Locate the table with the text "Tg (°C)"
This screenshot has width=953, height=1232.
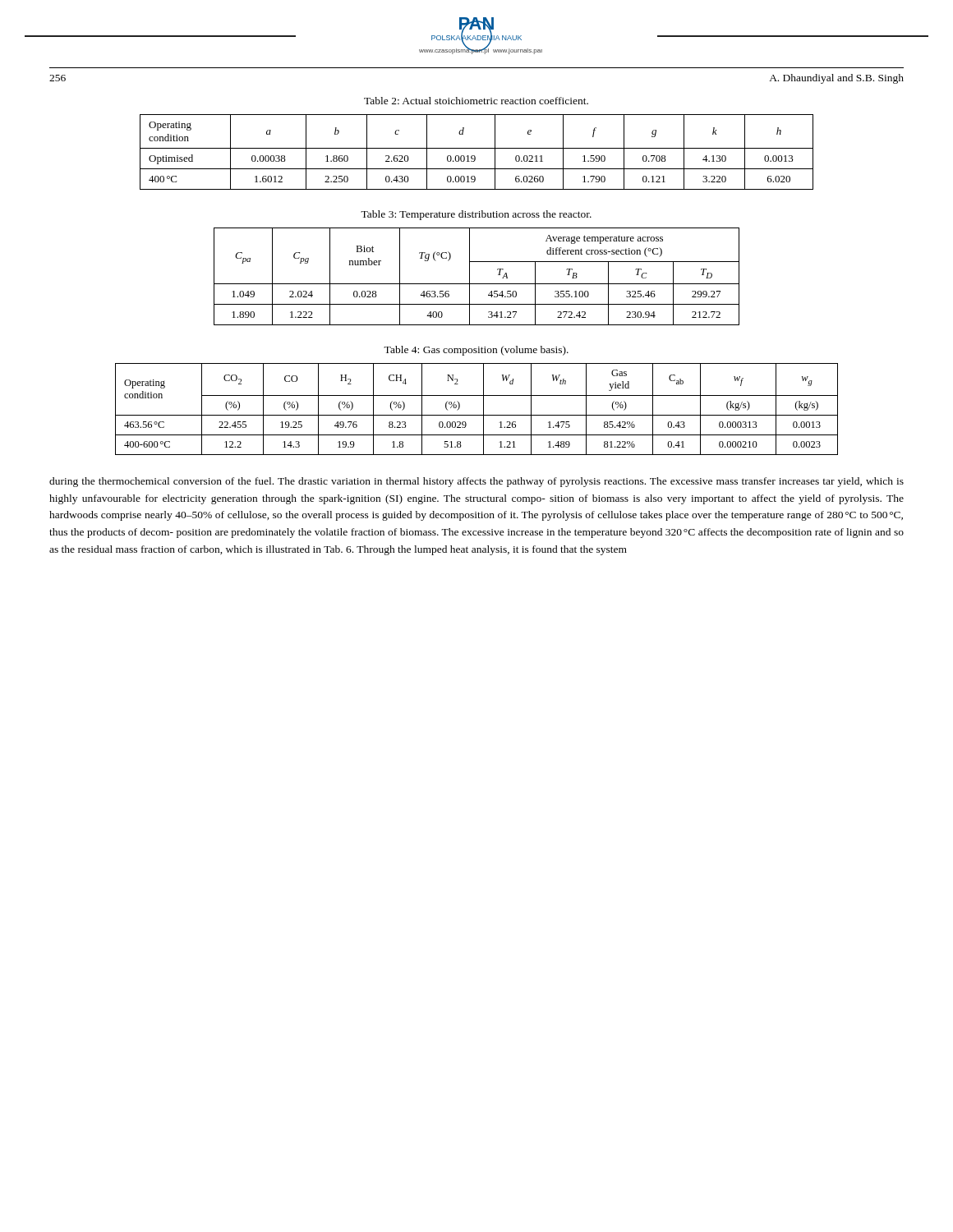coord(476,276)
